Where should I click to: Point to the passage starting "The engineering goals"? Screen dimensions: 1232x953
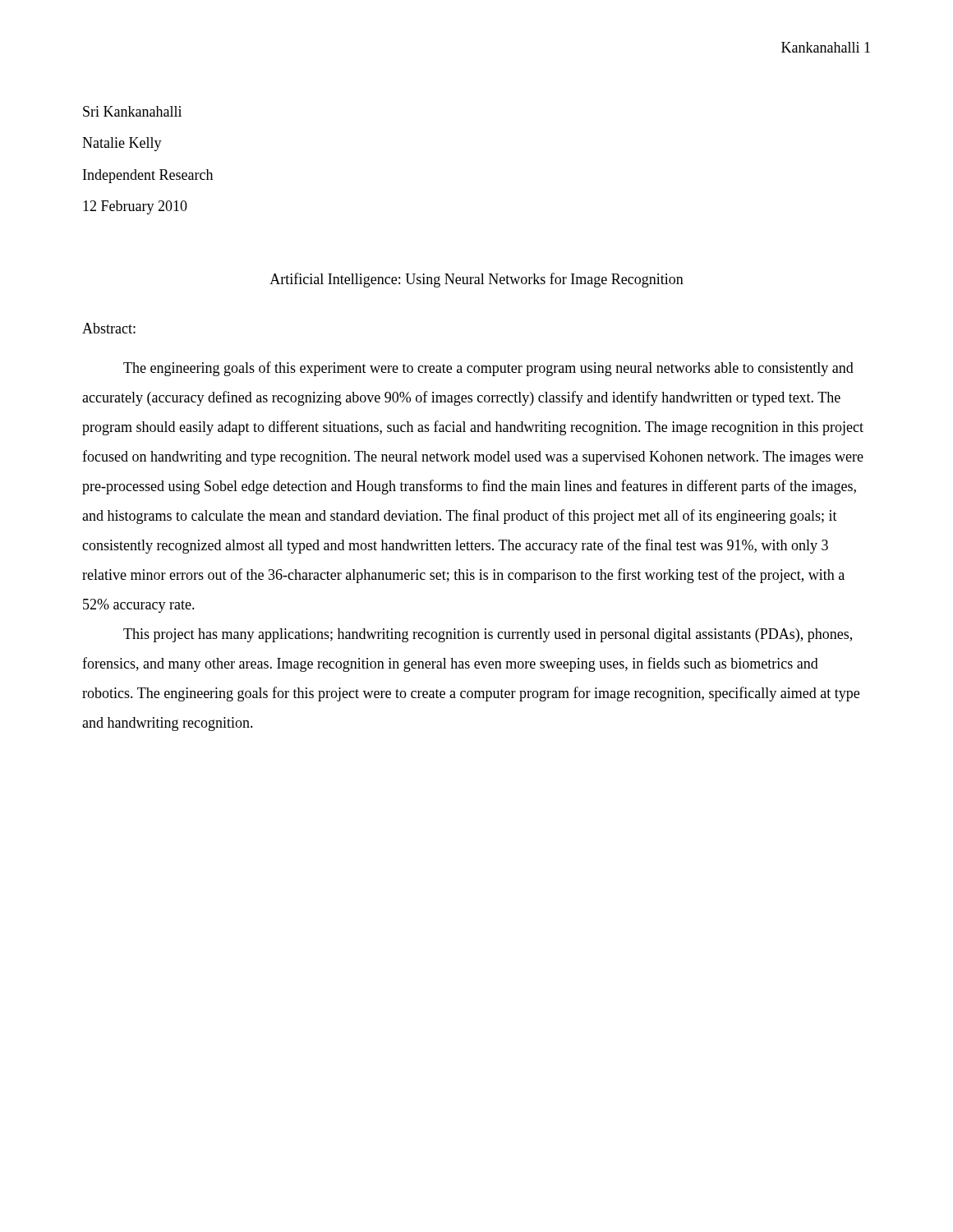click(x=473, y=486)
